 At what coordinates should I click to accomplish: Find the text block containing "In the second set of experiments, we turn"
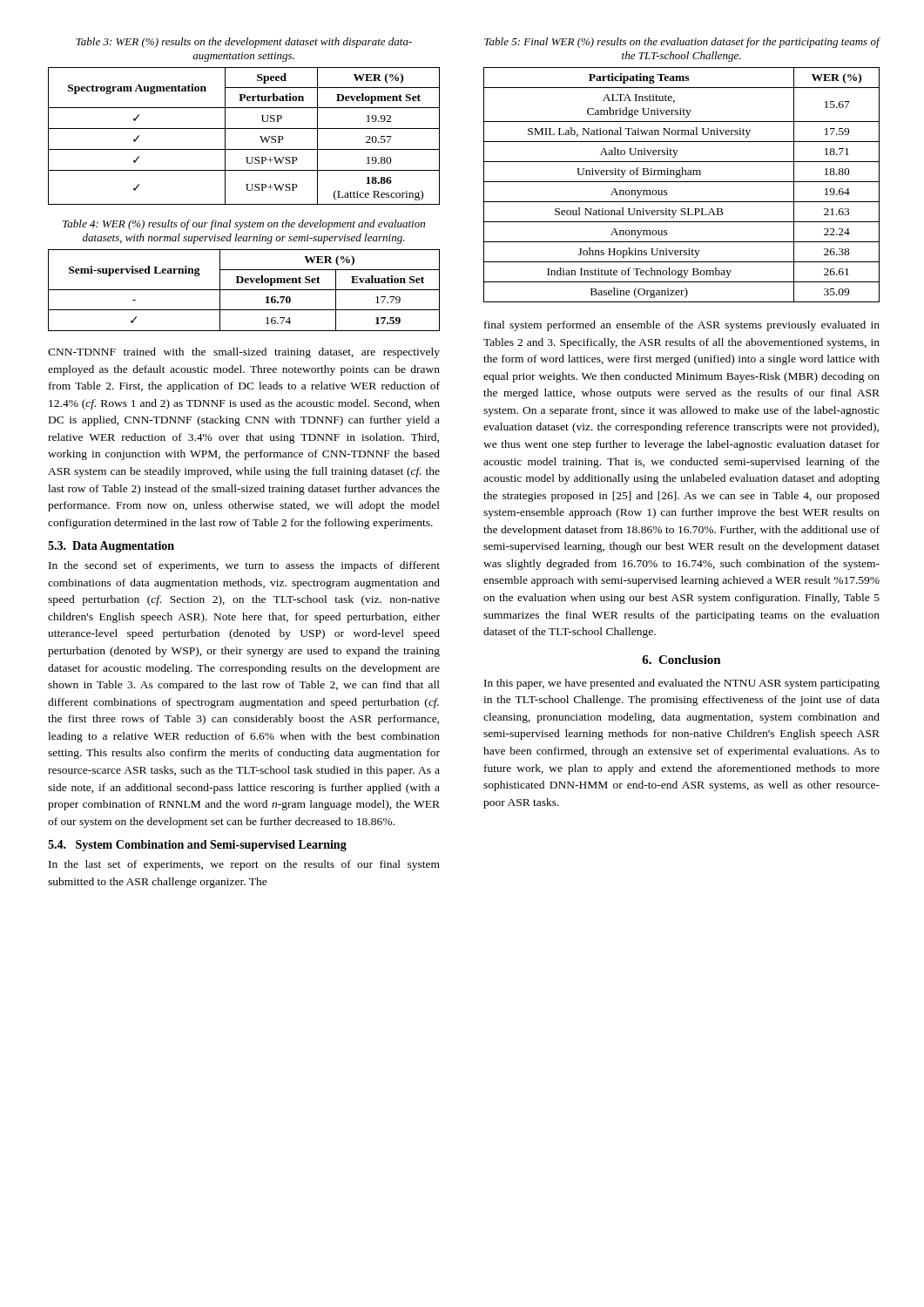pyautogui.click(x=244, y=693)
